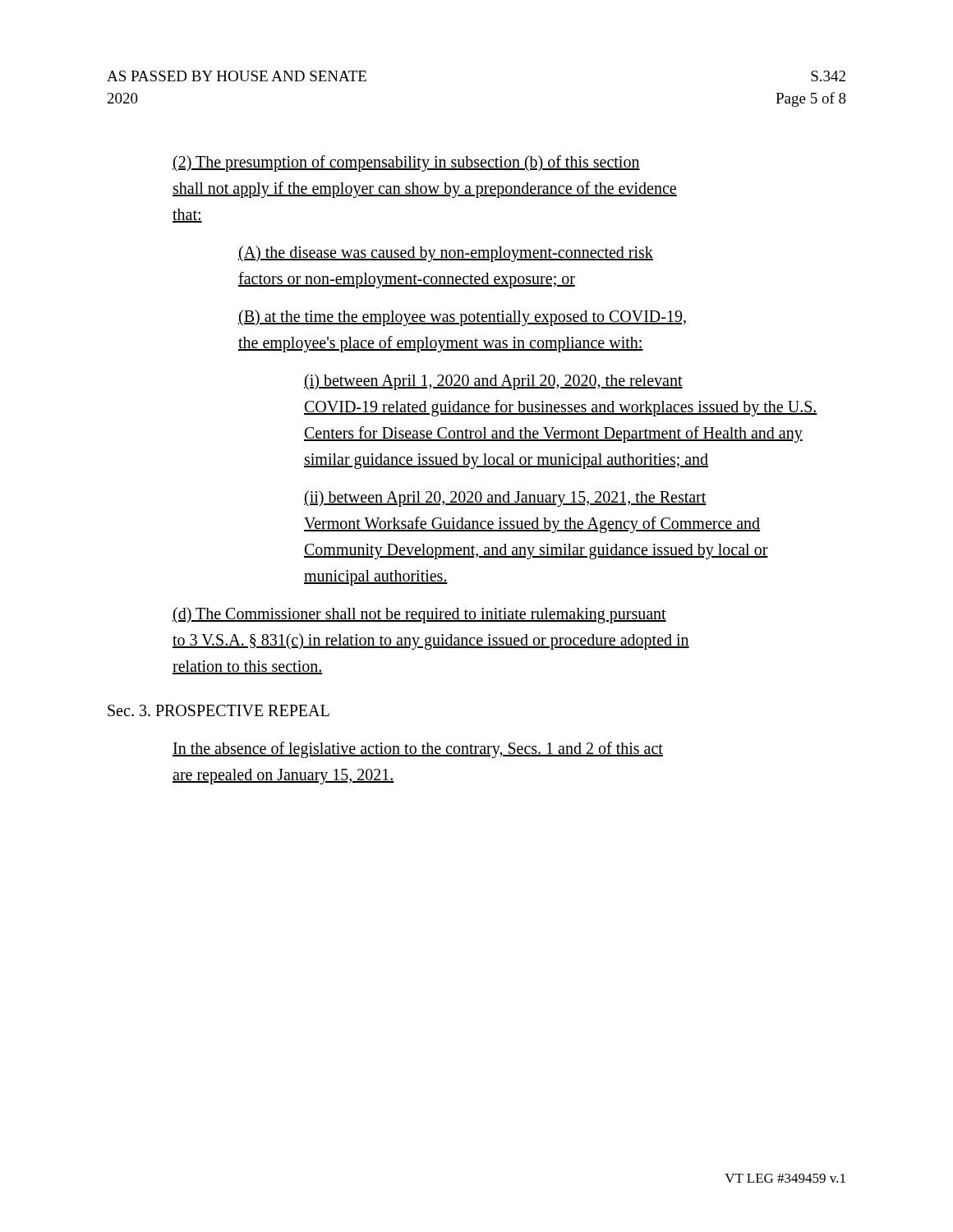Image resolution: width=953 pixels, height=1232 pixels.
Task: Select the text block that reads "(2) The presumption"
Action: (425, 188)
